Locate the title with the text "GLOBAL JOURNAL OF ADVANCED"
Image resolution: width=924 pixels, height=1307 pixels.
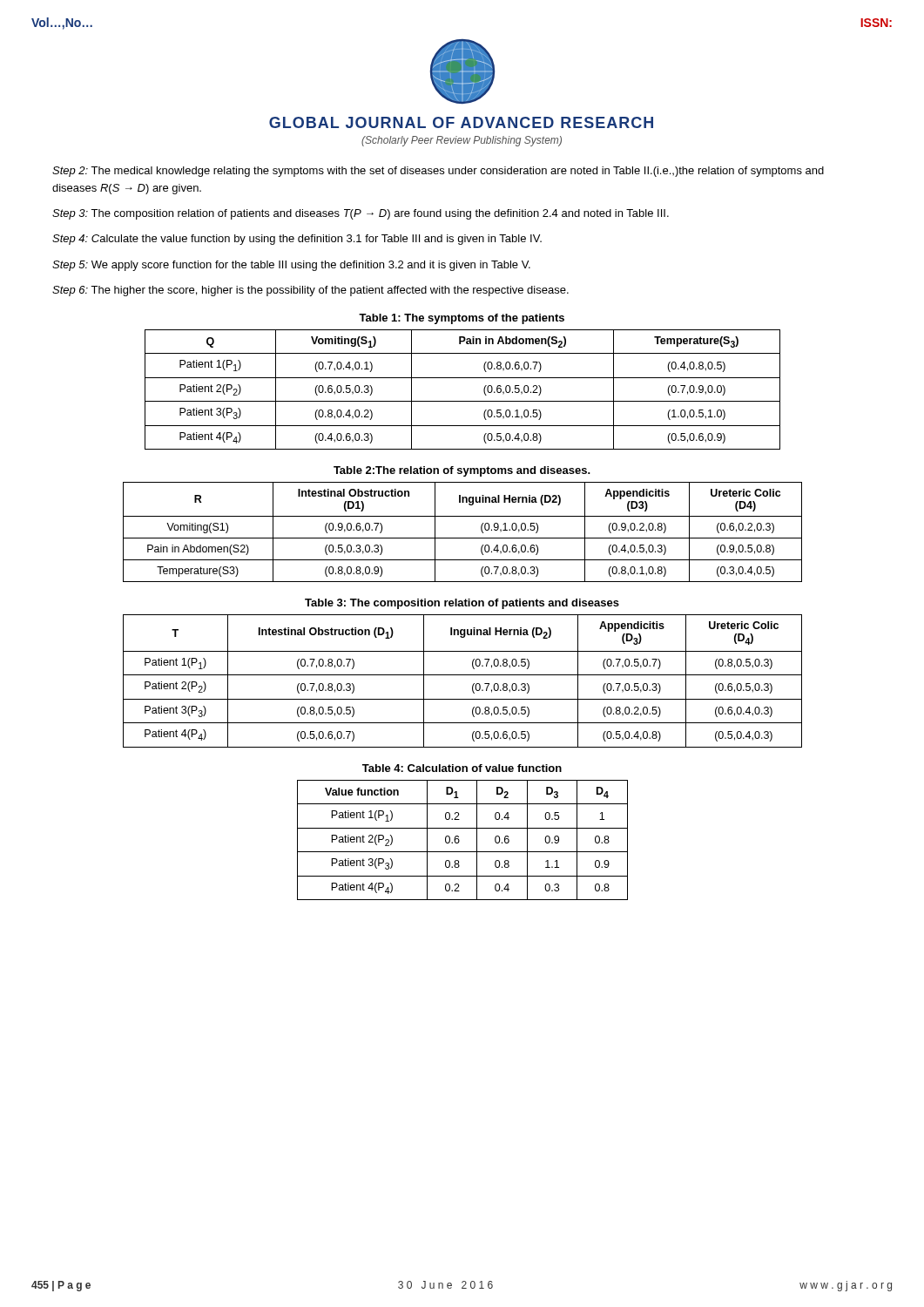point(462,123)
